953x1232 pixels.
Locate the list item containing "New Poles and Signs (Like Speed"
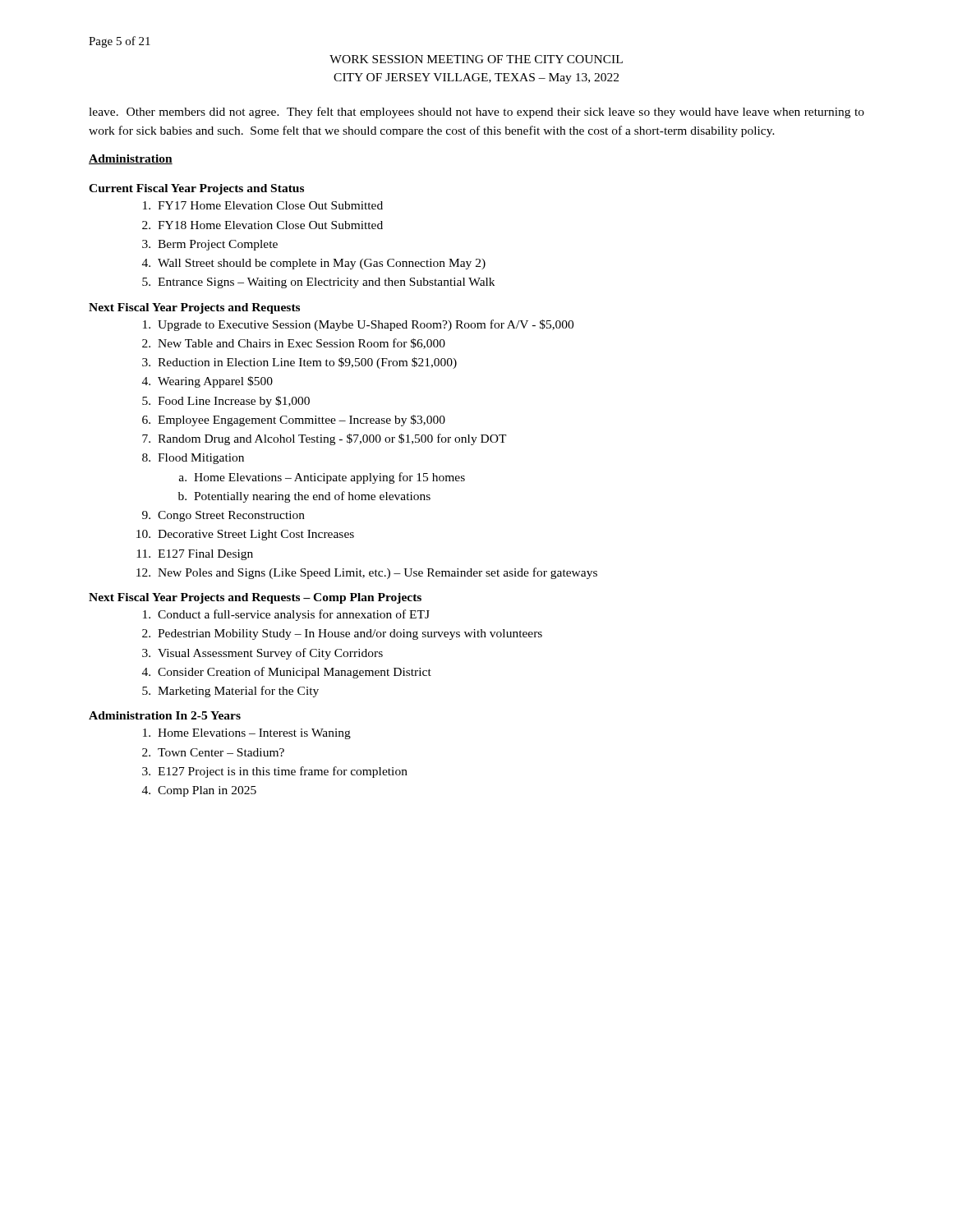pos(509,572)
